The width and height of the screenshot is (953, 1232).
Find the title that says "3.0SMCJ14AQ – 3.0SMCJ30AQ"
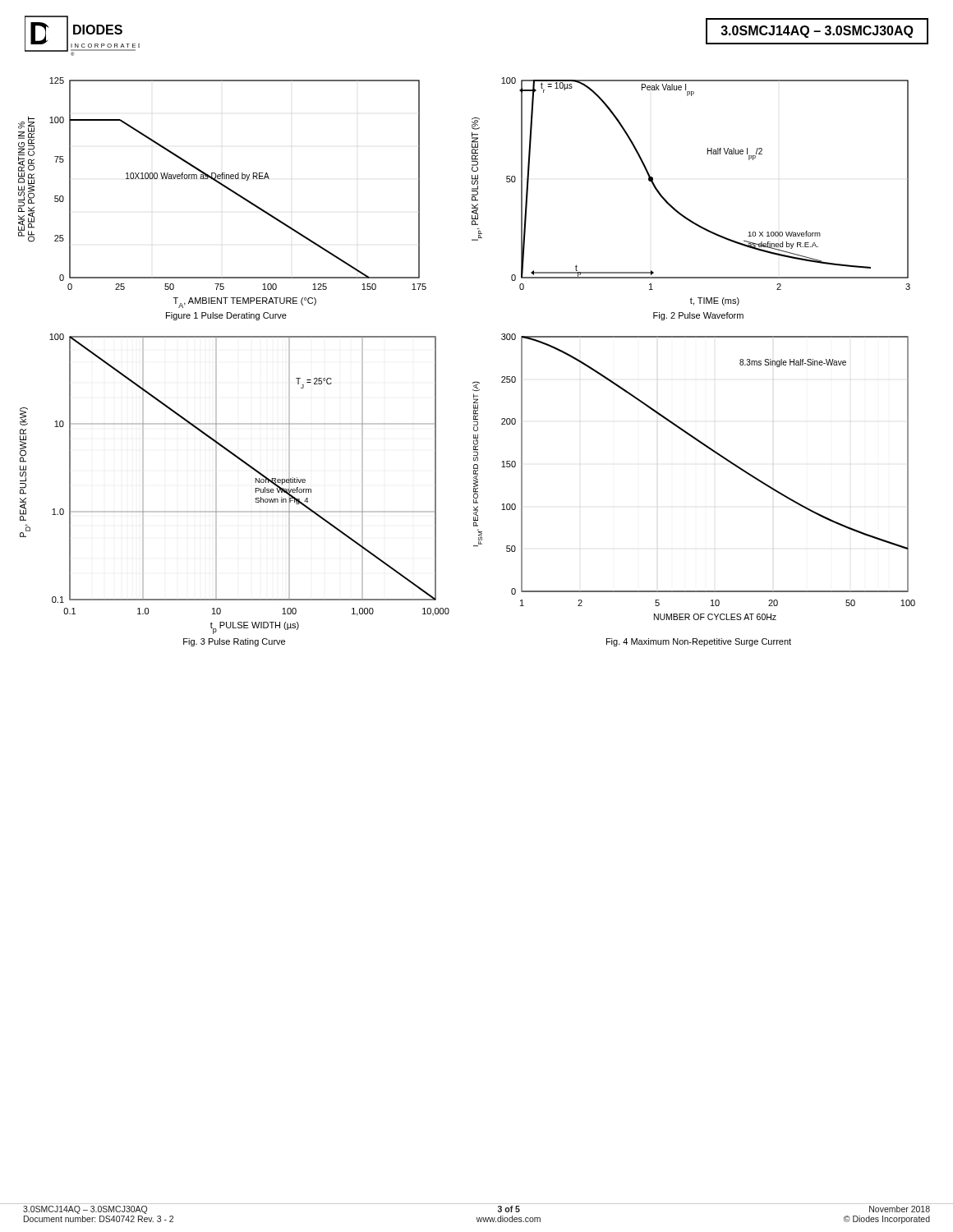pyautogui.click(x=817, y=31)
